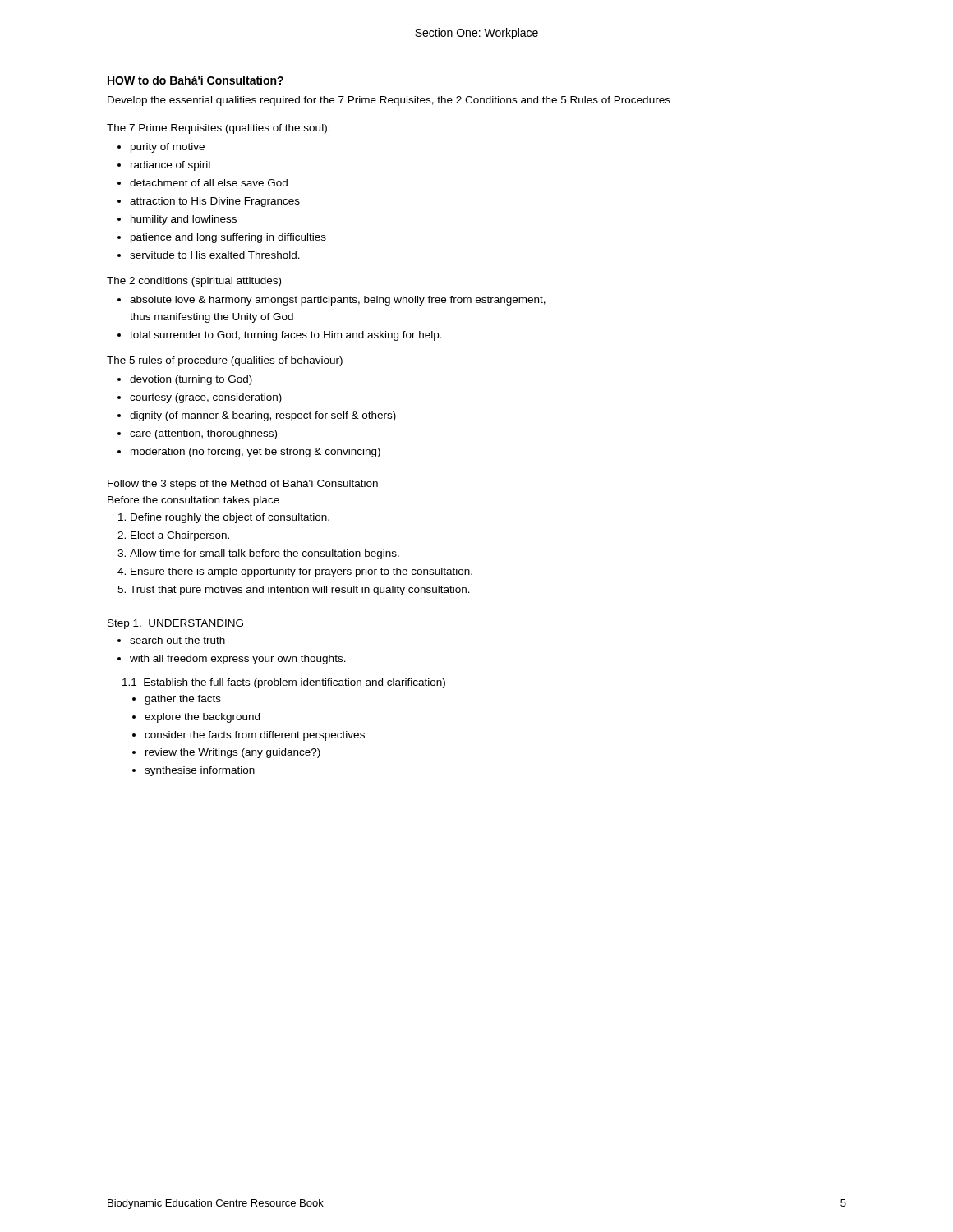Screen dimensions: 1232x953
Task: Locate the list item that reads "absolute love &"
Action: [338, 308]
